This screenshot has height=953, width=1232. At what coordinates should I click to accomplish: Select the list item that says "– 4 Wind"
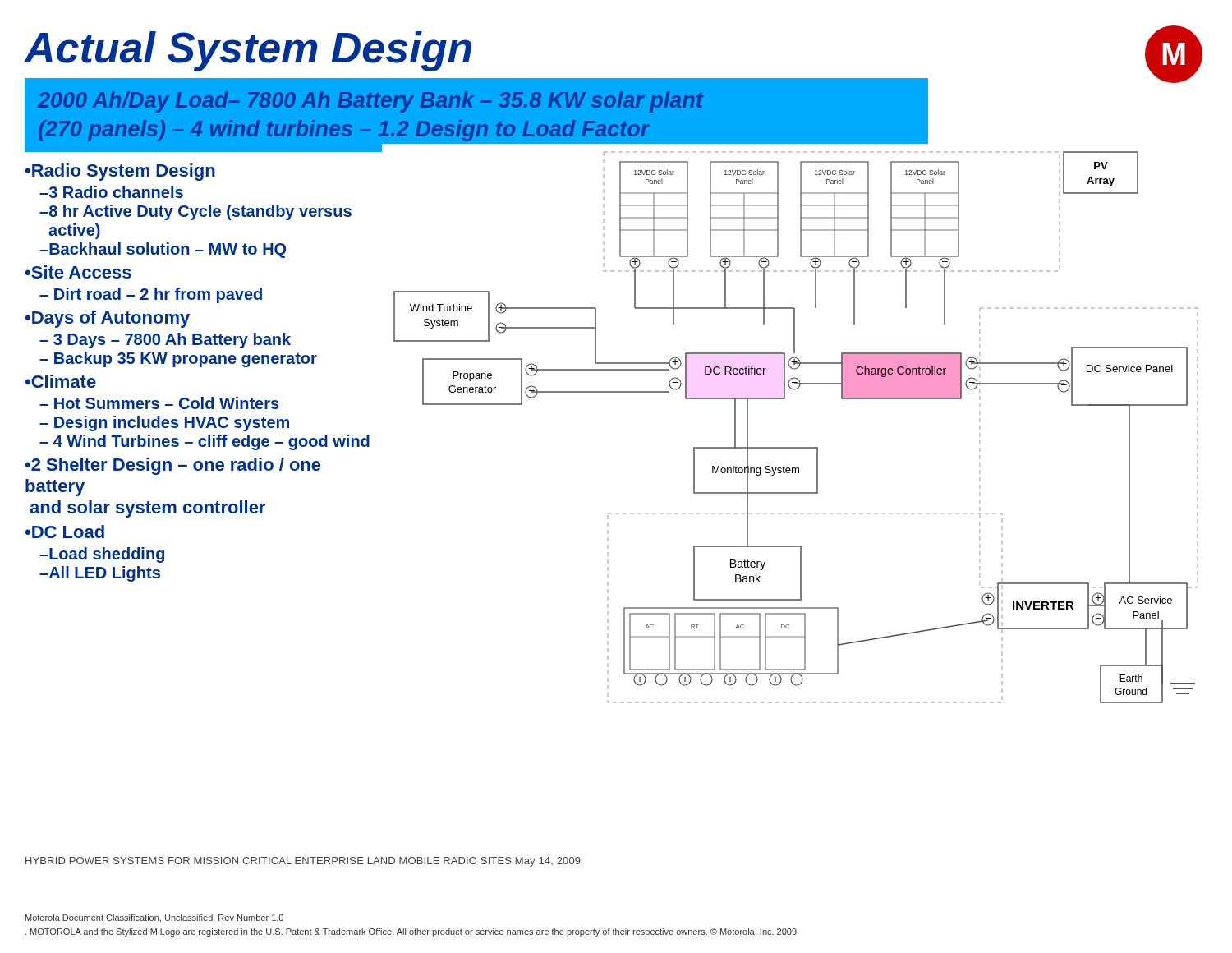pyautogui.click(x=205, y=441)
